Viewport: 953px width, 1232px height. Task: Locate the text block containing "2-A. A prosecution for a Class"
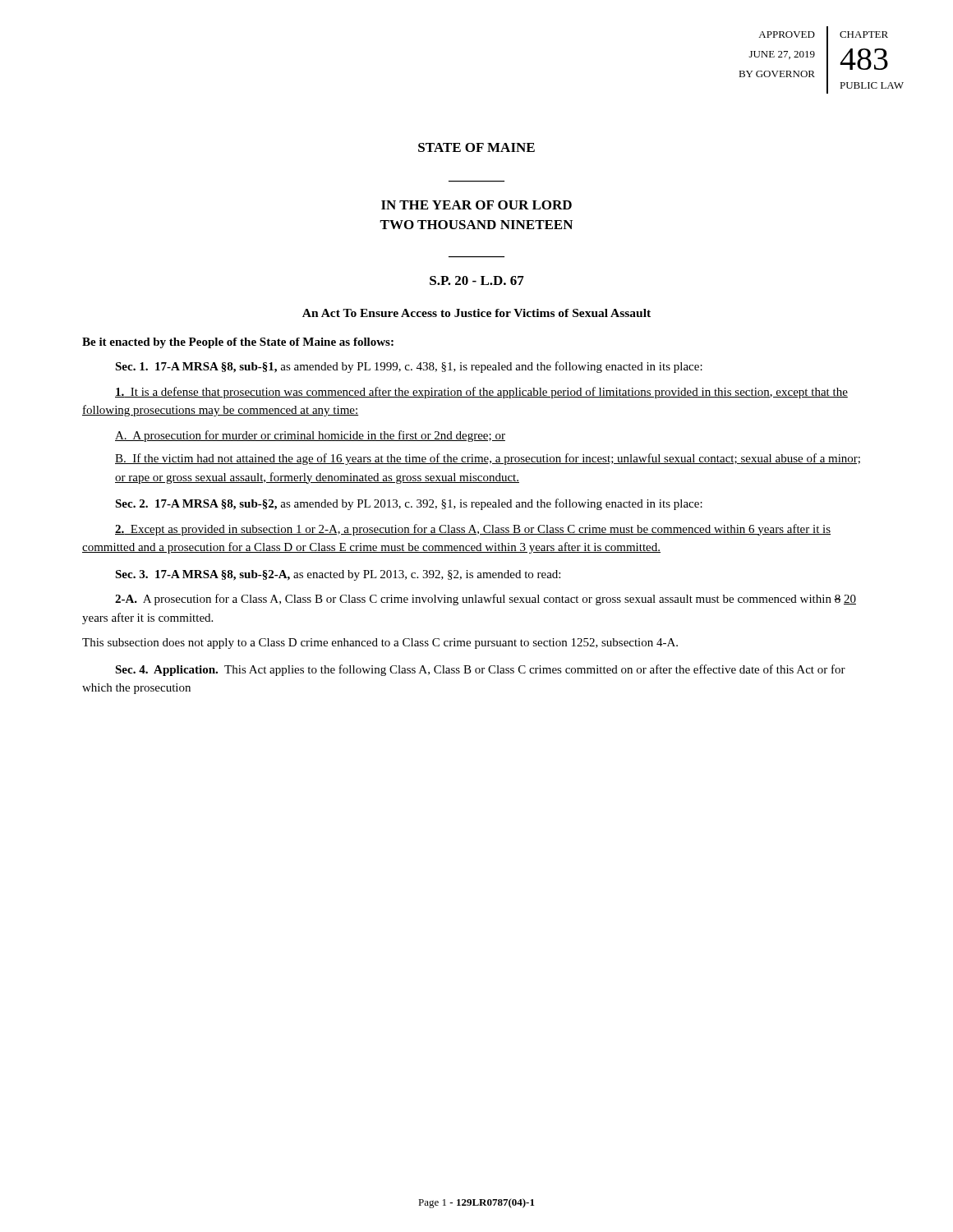point(469,608)
